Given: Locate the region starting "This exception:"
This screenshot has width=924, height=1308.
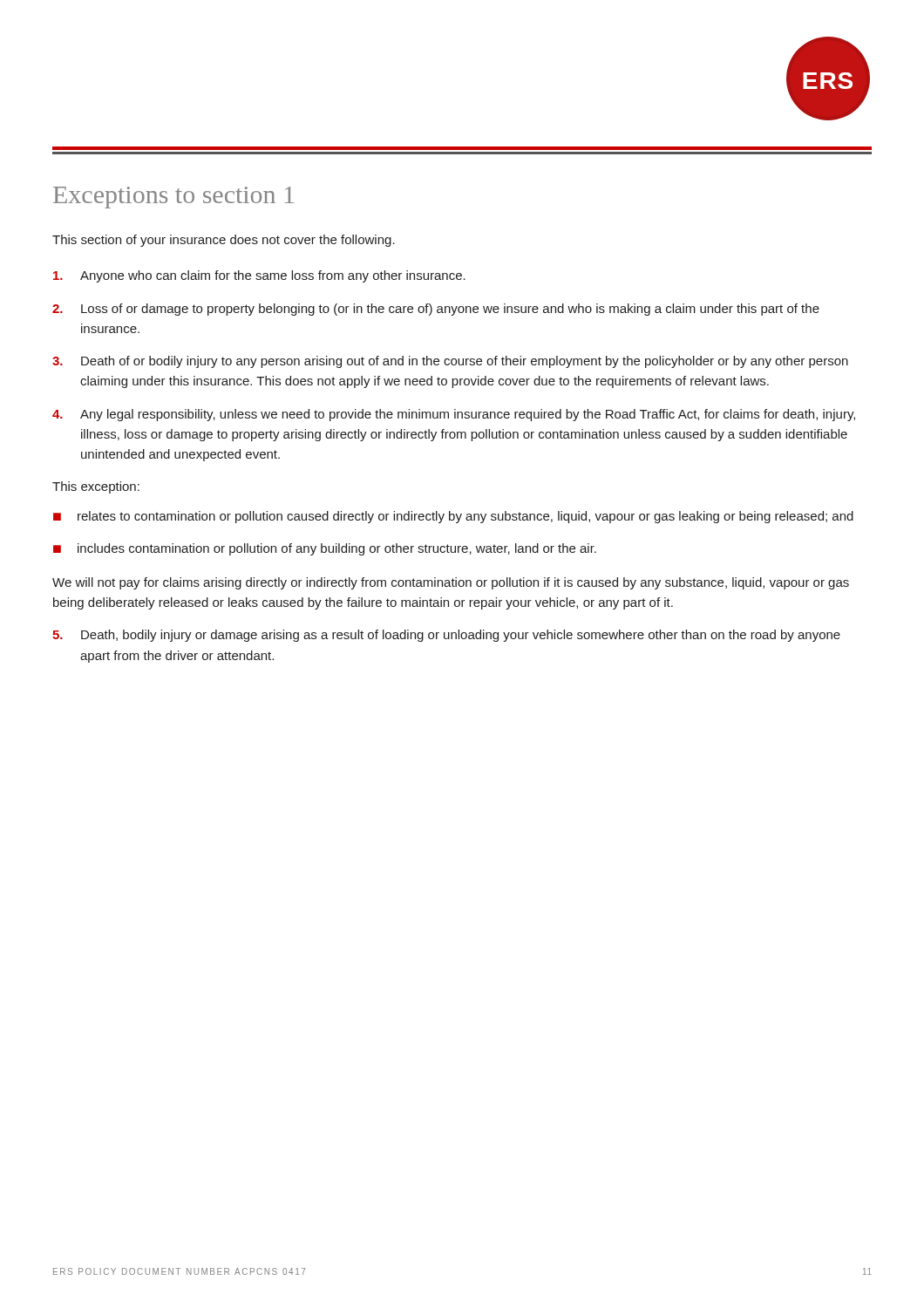Looking at the screenshot, I should (96, 487).
